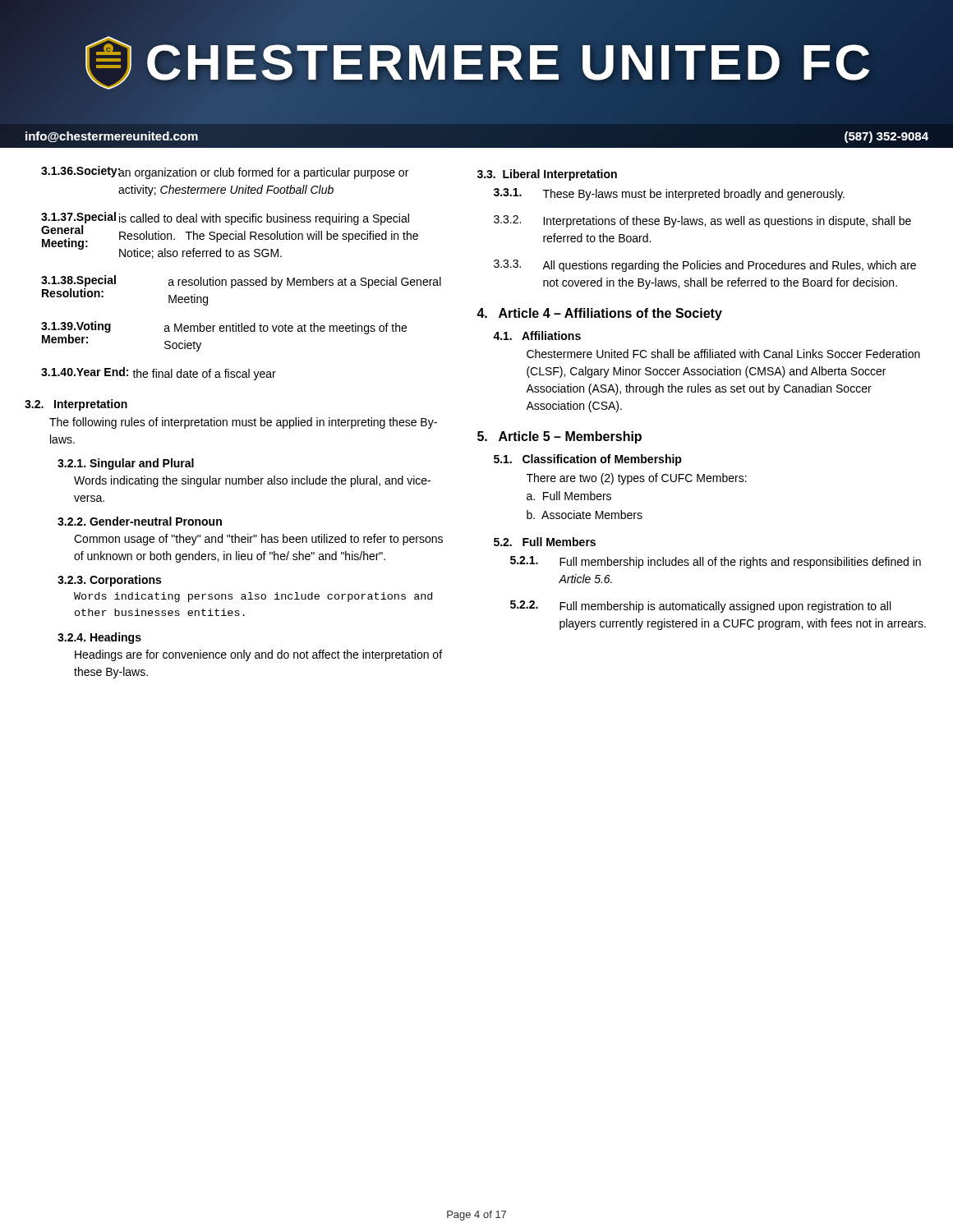Navigate to the element starting "3.3.2. Interpretations of these By-laws, as"
Viewport: 953px width, 1232px height.
tap(711, 230)
